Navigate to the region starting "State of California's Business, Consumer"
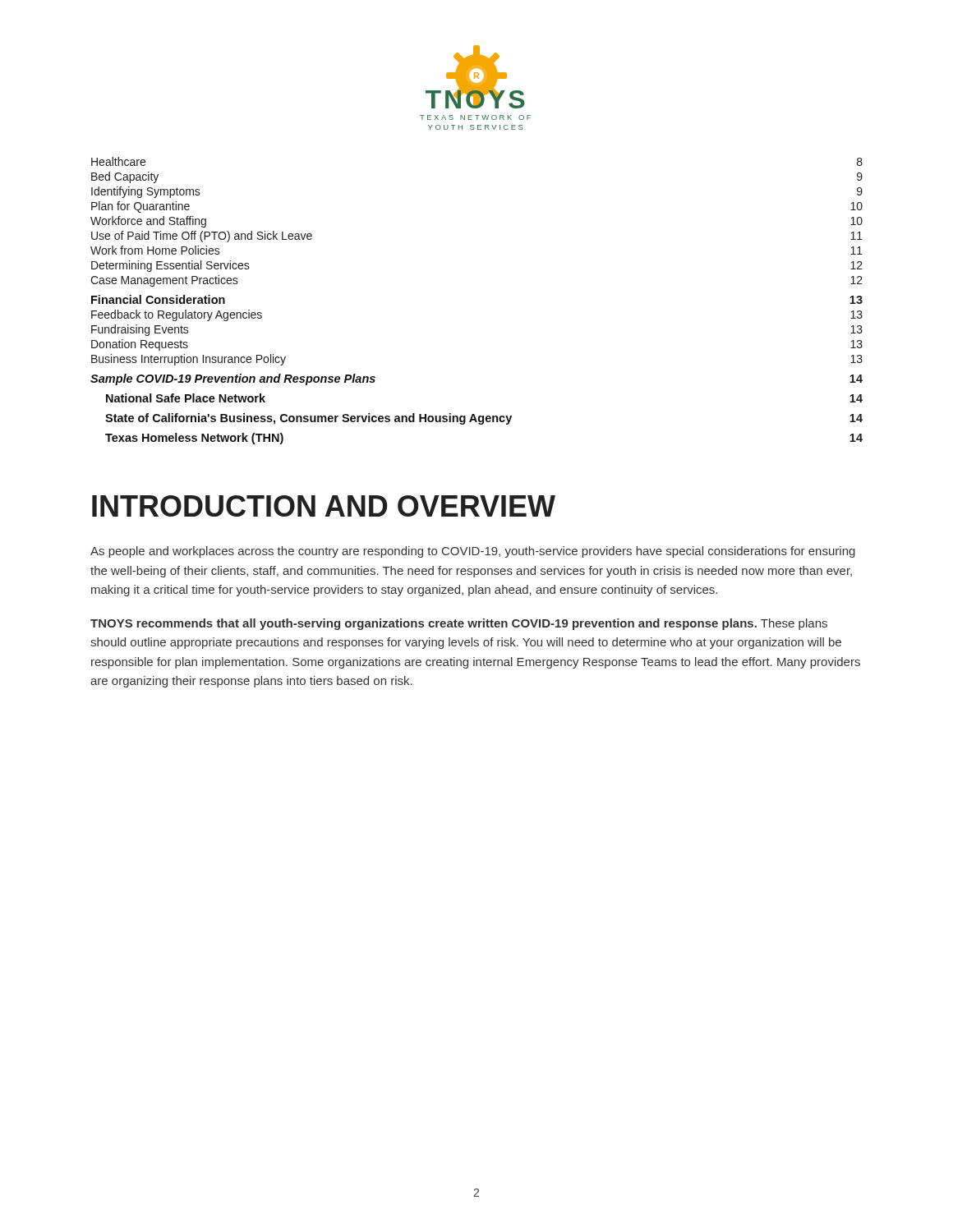 476,418
